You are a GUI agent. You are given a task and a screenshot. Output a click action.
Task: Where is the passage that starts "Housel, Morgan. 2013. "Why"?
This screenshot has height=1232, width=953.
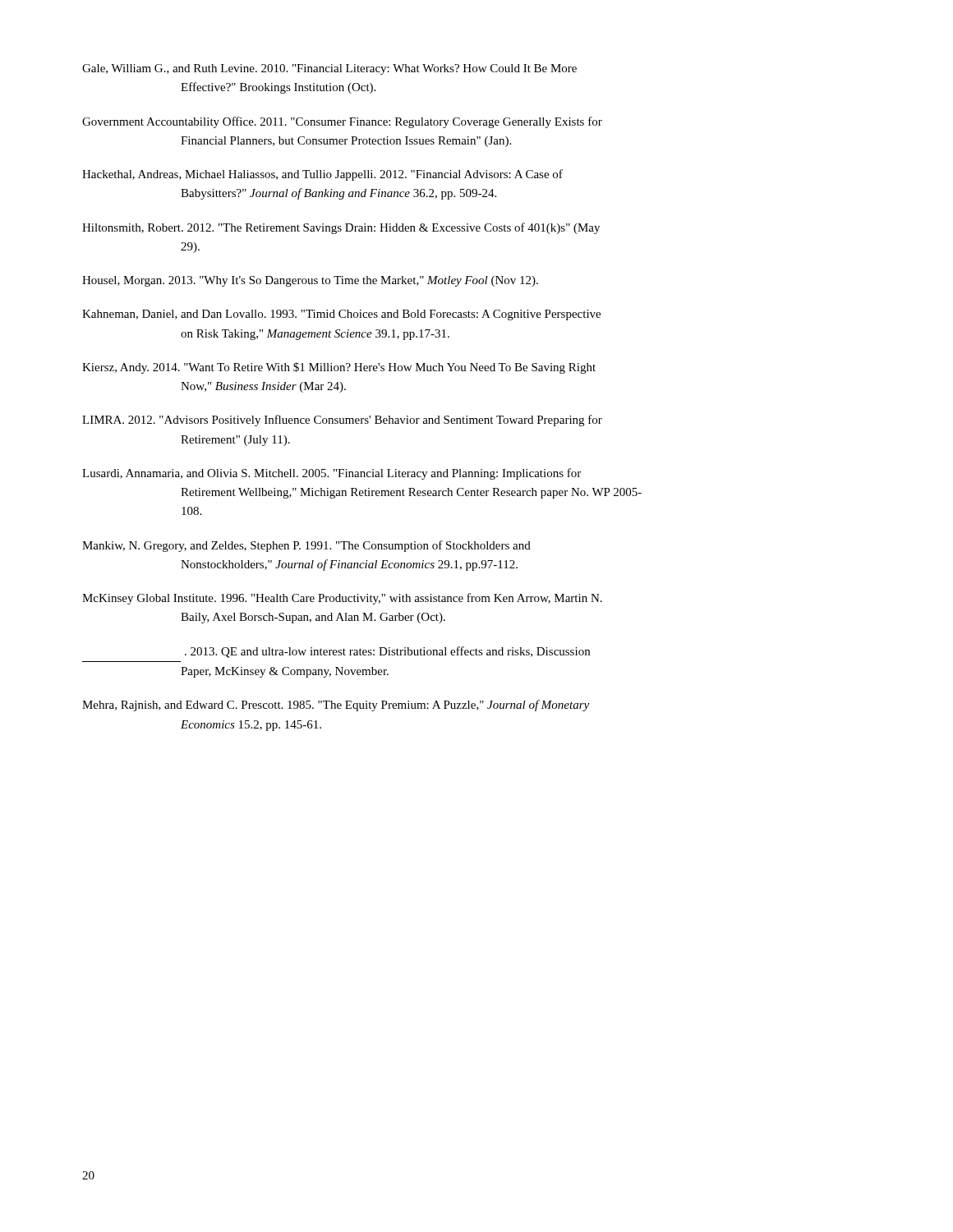tap(310, 280)
